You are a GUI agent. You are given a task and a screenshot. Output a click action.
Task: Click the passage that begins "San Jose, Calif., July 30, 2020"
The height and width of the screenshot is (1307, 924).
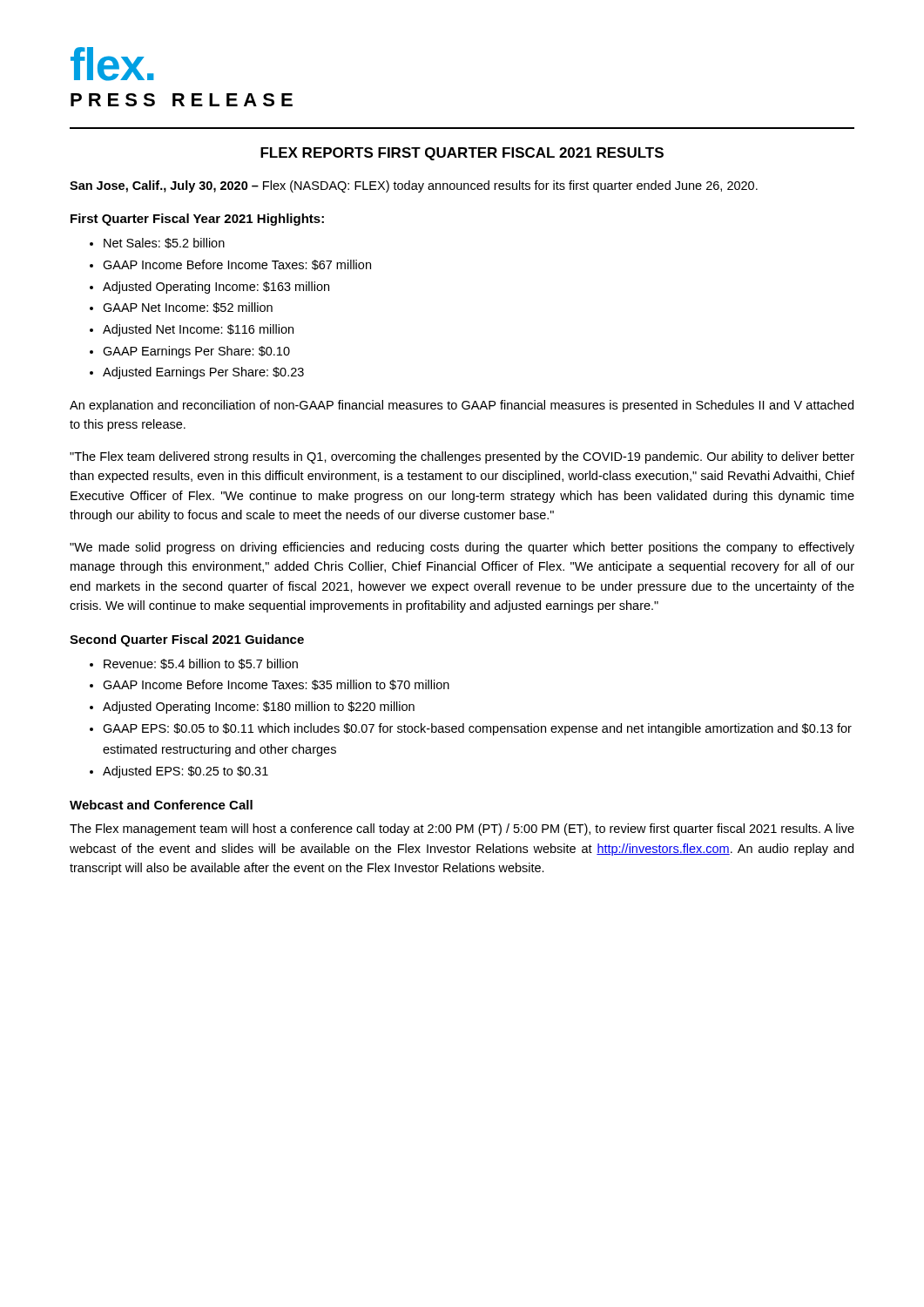pyautogui.click(x=414, y=186)
